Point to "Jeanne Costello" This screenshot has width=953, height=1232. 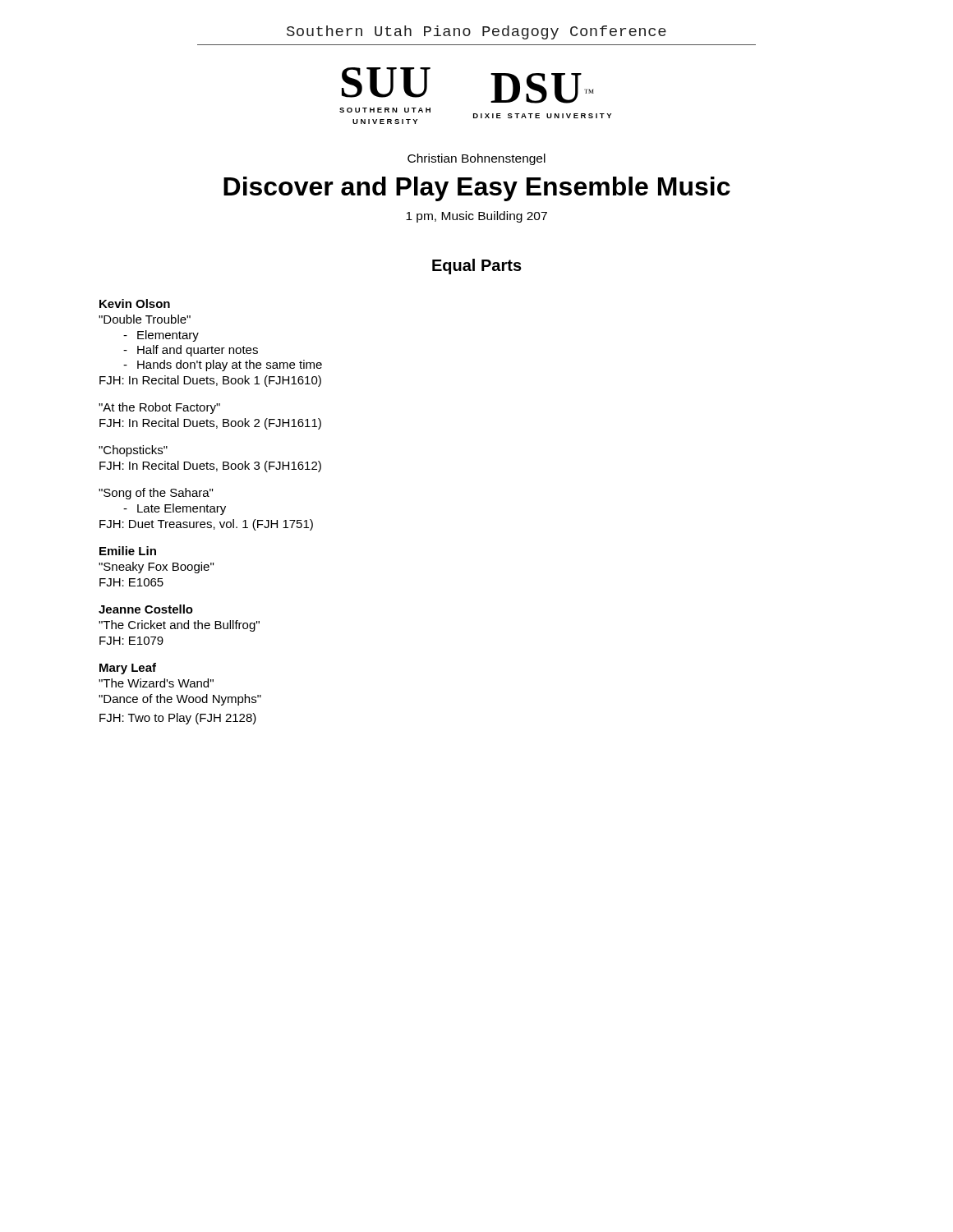[146, 609]
